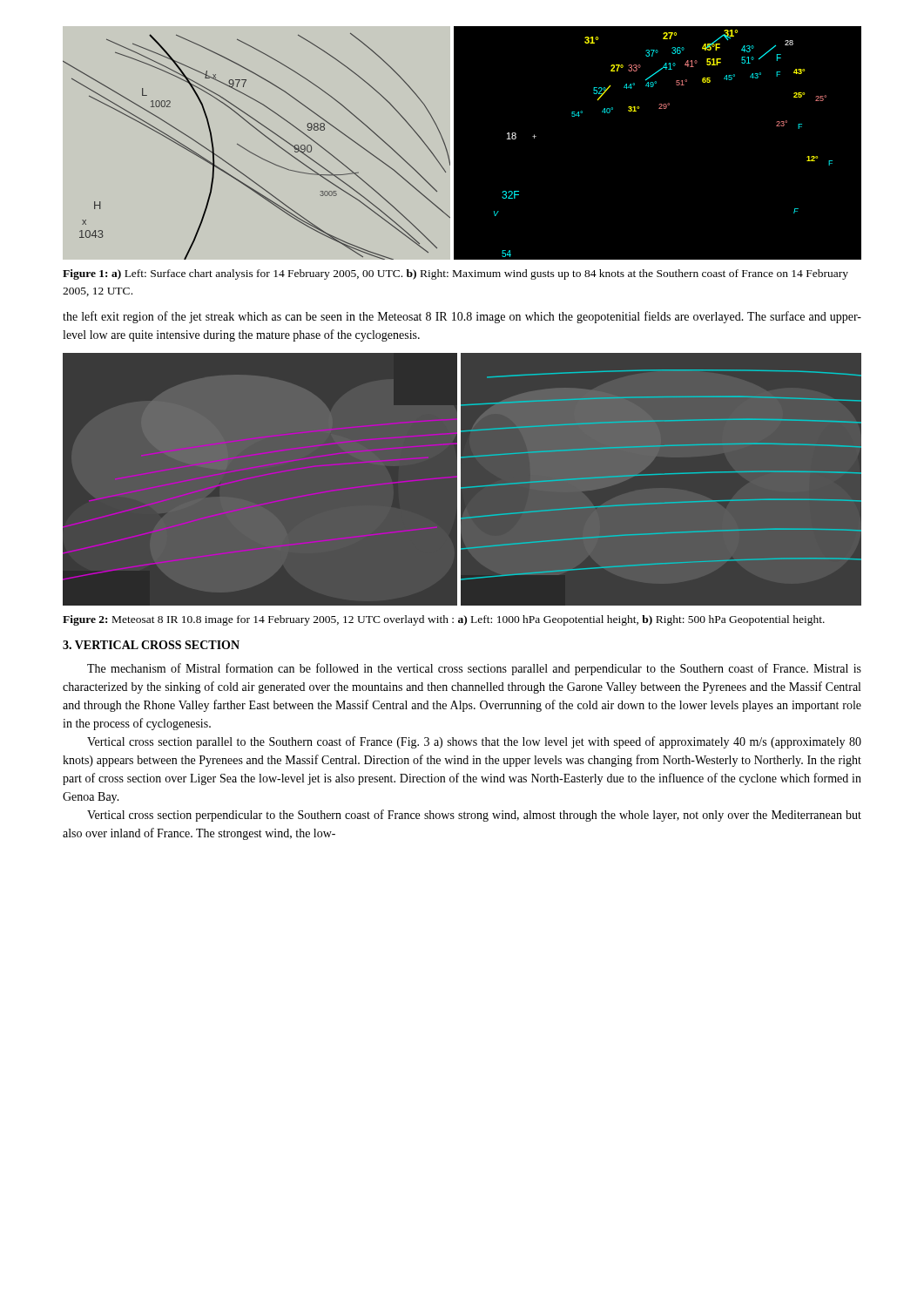Screen dimensions: 1307x924
Task: Point to the text starting "the left exit region of the jet"
Action: click(x=462, y=326)
